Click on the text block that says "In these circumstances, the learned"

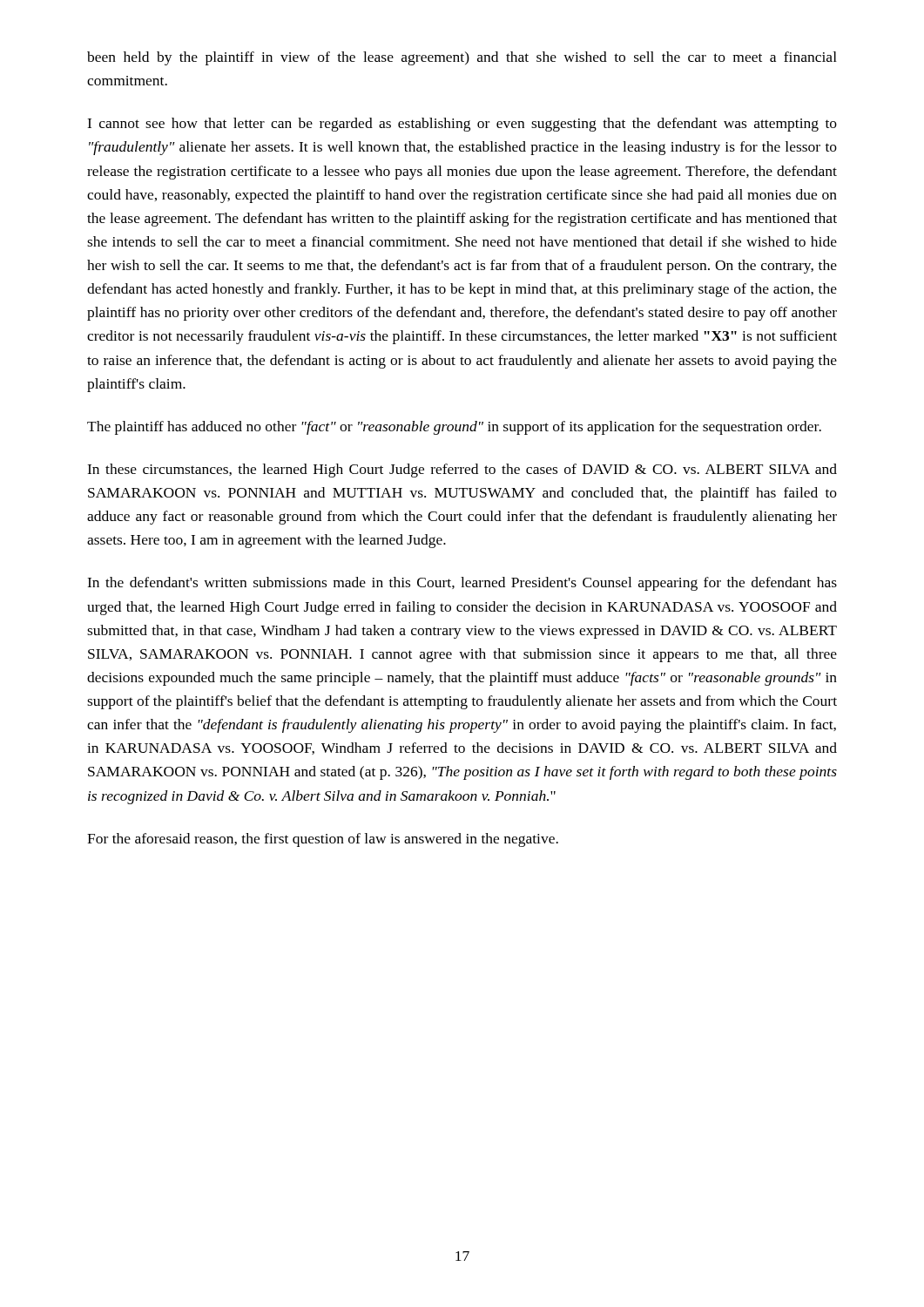462,505
